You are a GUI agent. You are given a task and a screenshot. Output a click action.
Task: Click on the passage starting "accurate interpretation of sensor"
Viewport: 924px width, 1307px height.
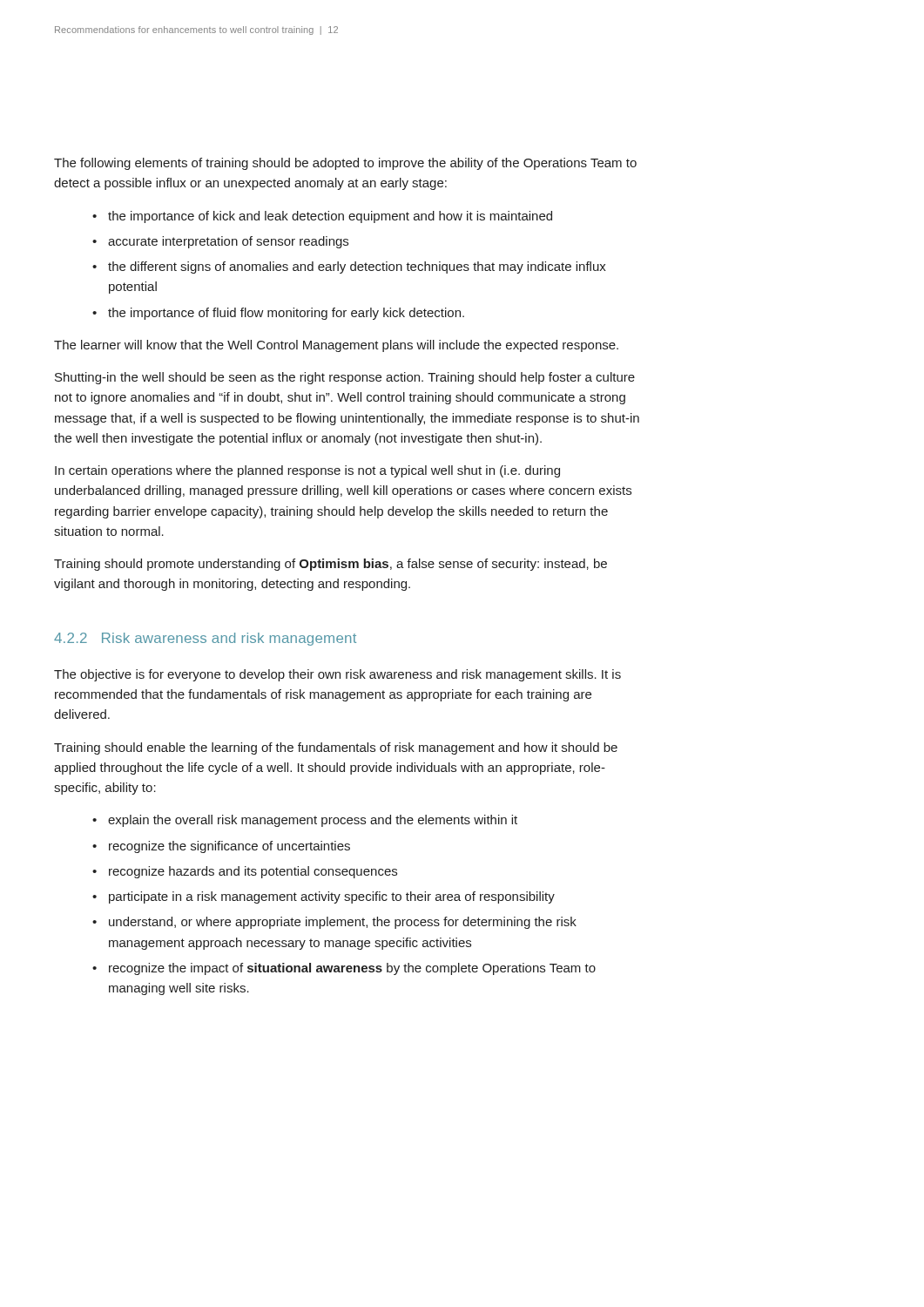click(x=229, y=241)
